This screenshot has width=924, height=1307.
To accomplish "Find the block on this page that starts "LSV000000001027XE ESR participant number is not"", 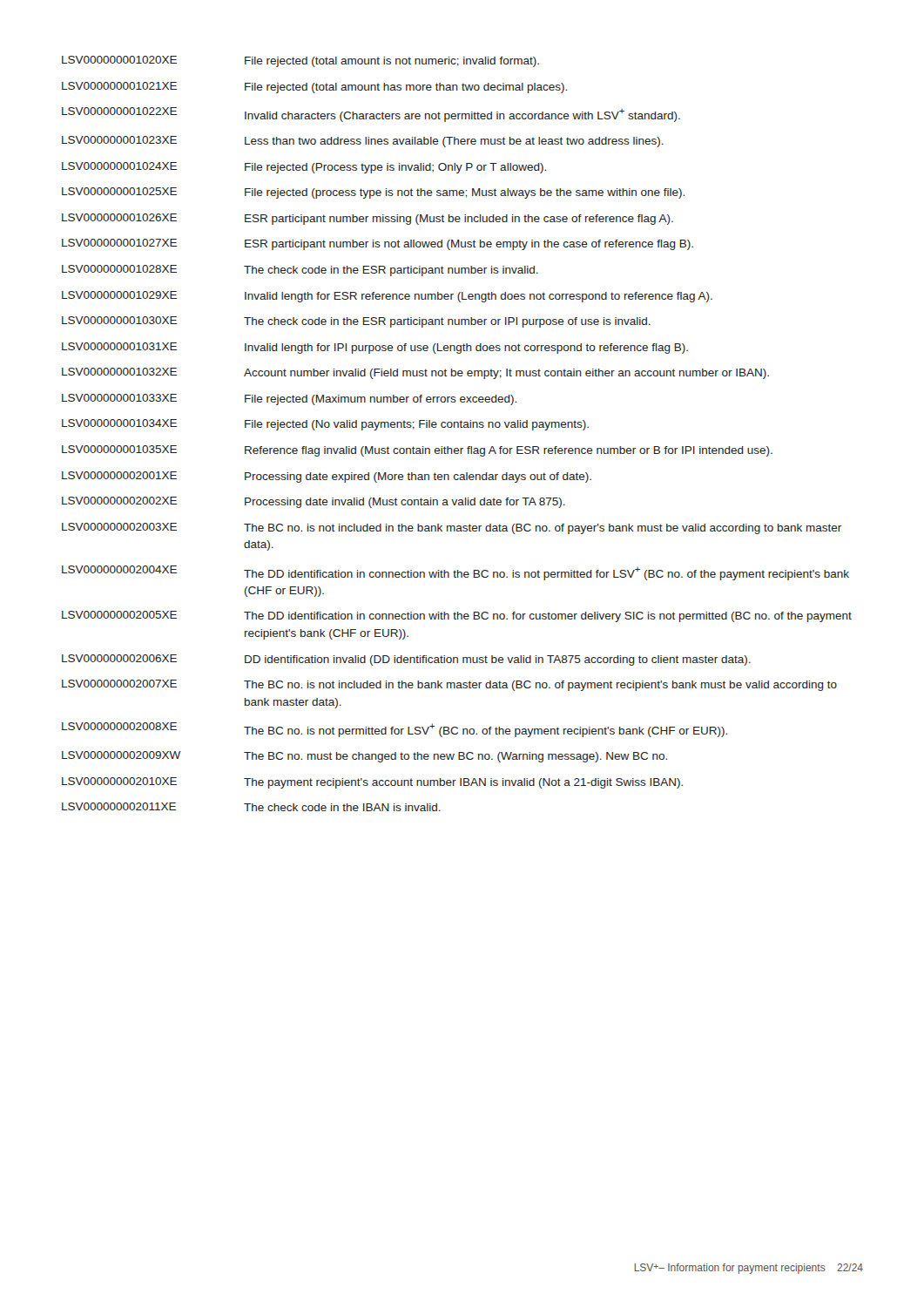I will [x=462, y=244].
